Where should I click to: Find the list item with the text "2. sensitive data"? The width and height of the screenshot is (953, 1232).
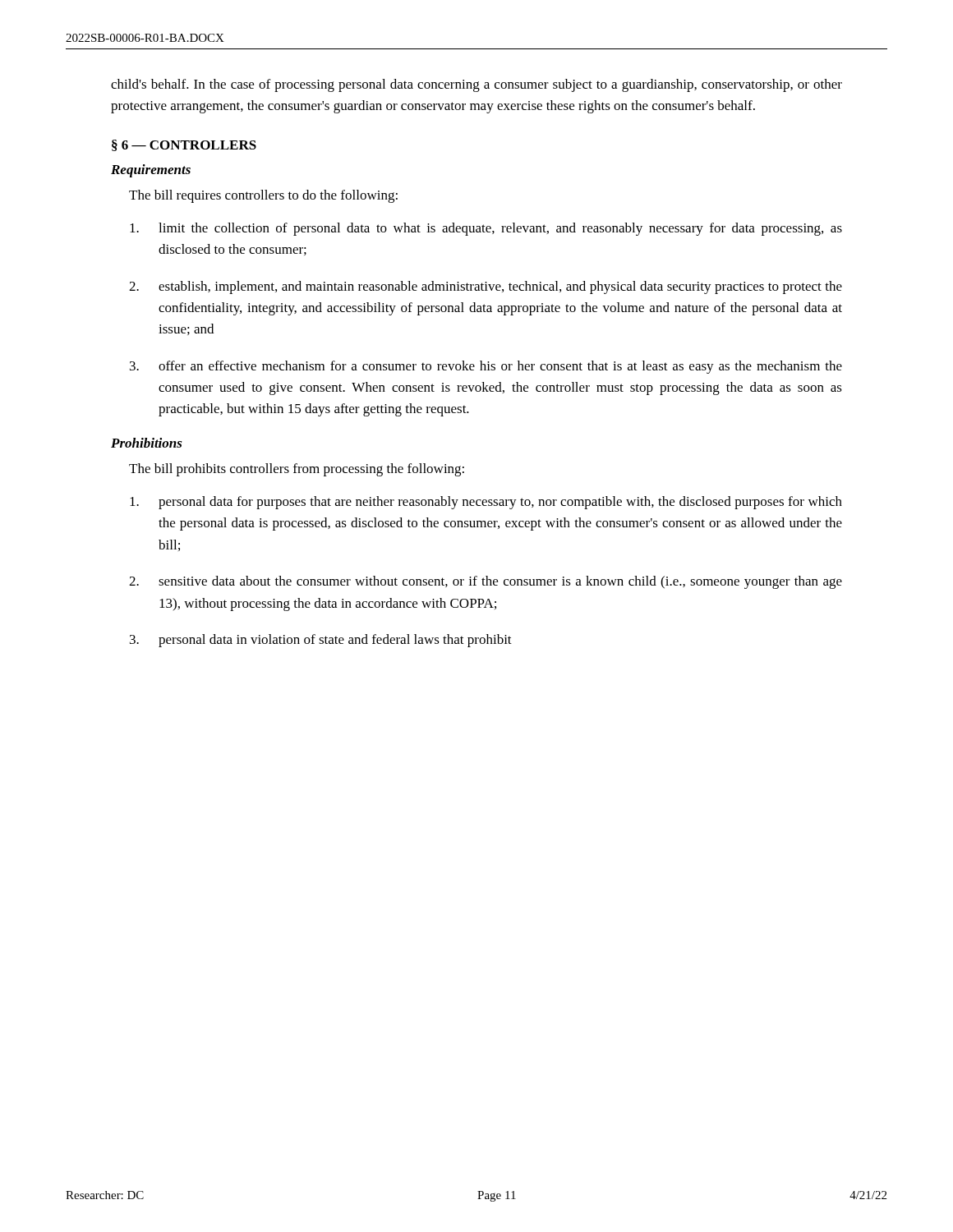(x=476, y=593)
